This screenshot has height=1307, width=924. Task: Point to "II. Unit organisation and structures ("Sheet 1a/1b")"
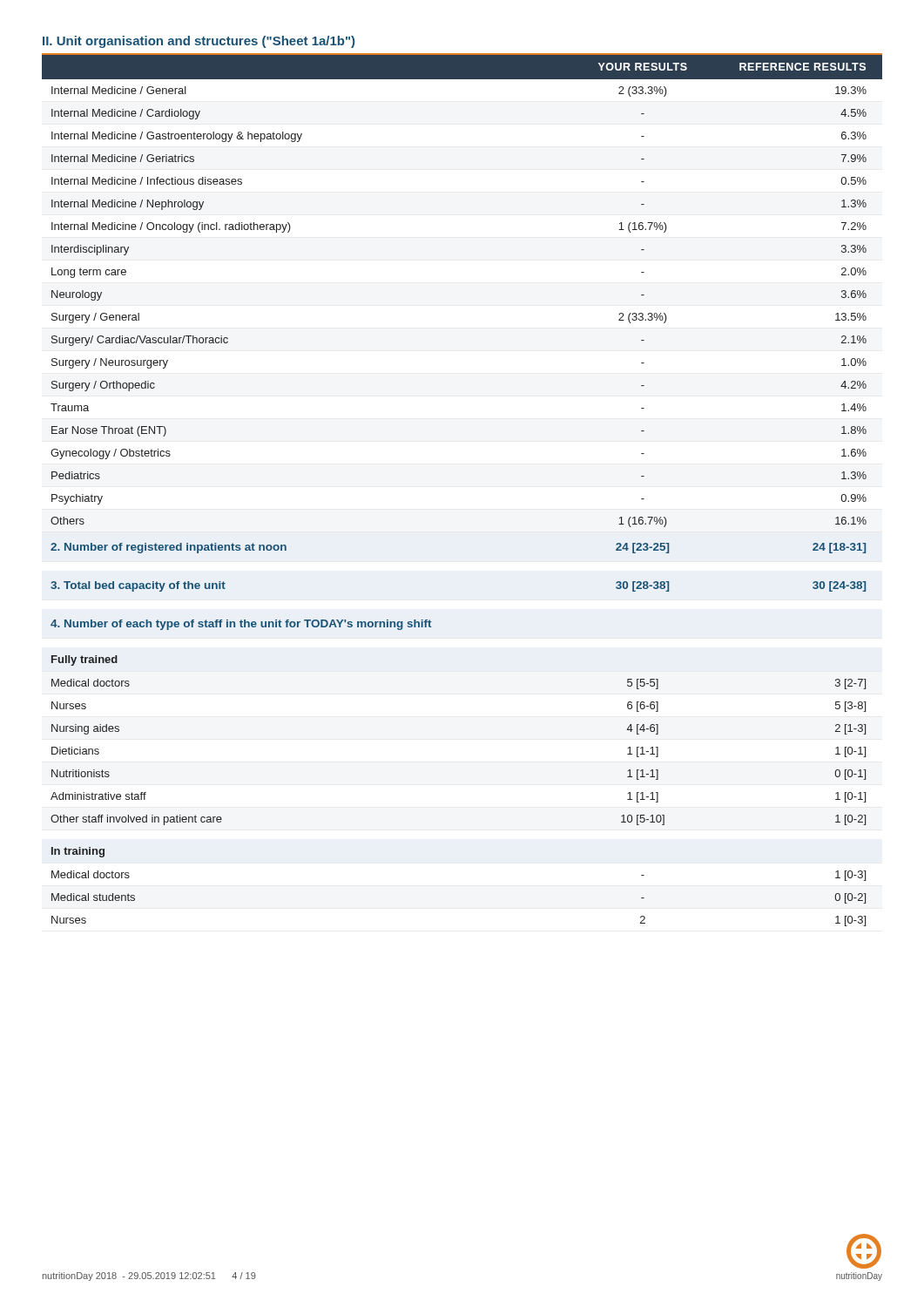coord(199,41)
